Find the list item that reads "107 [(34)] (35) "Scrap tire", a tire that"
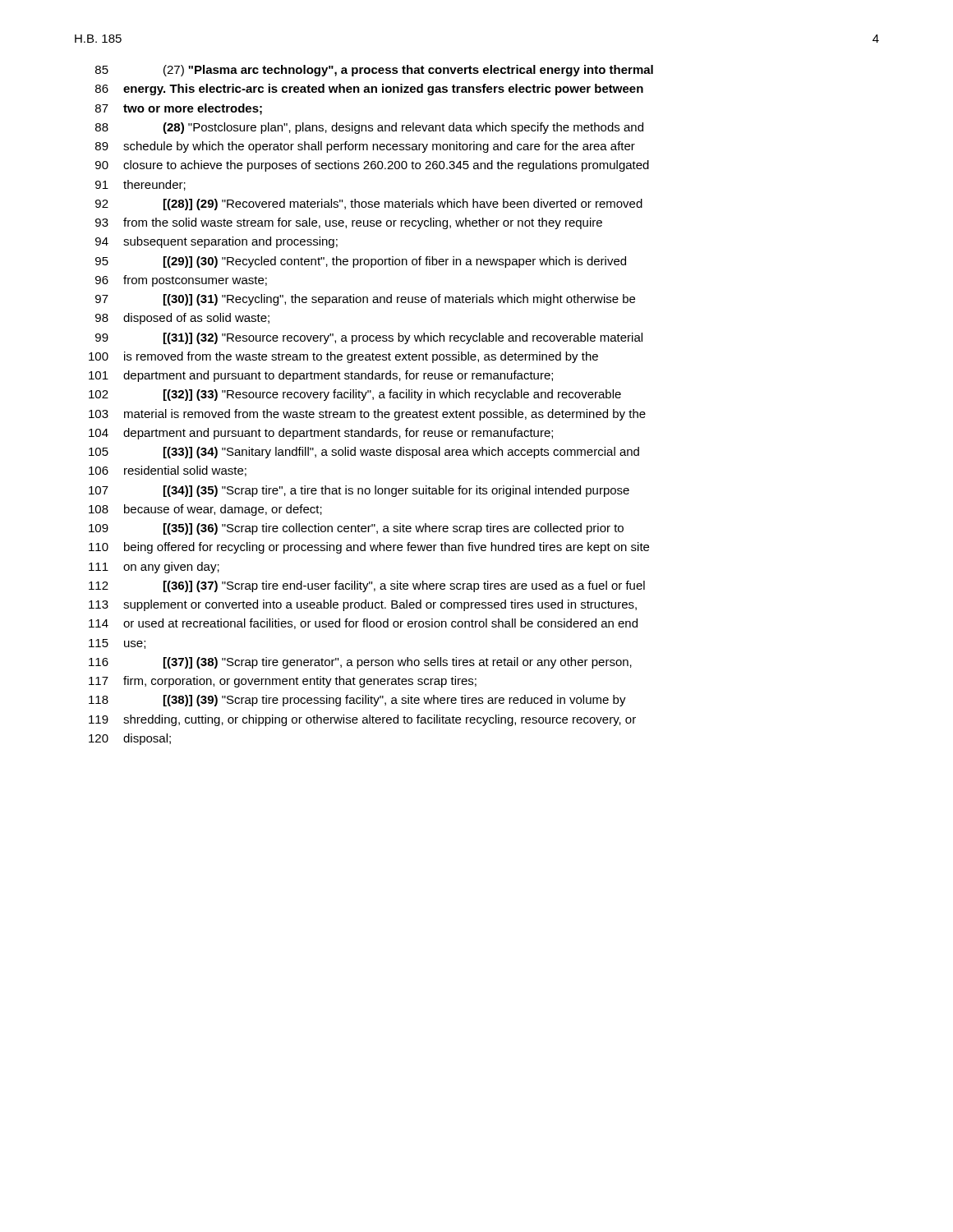 (x=476, y=499)
